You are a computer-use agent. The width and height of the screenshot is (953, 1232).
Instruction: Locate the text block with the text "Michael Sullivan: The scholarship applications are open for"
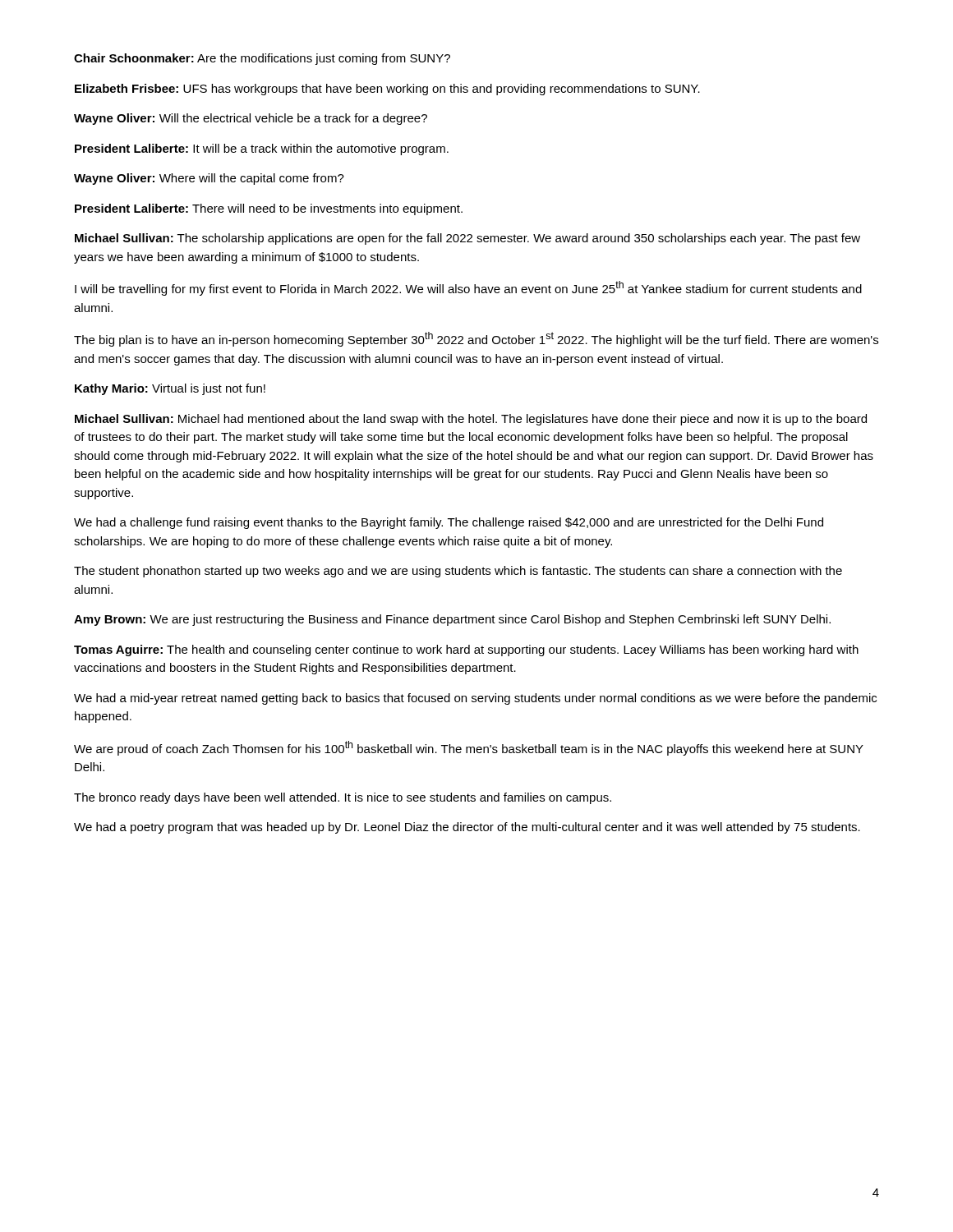[467, 247]
